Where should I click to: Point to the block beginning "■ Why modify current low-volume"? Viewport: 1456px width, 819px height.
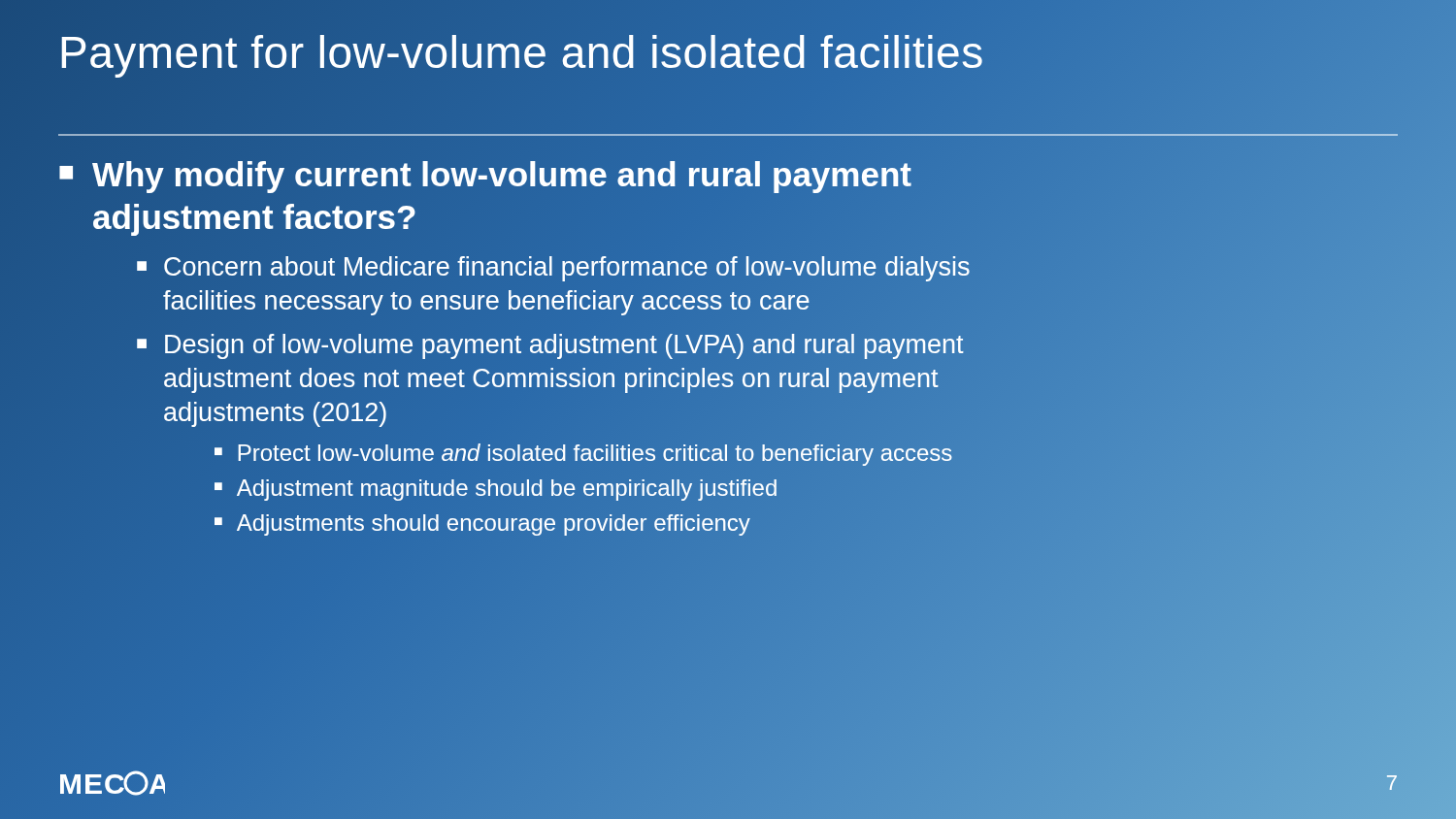(485, 196)
